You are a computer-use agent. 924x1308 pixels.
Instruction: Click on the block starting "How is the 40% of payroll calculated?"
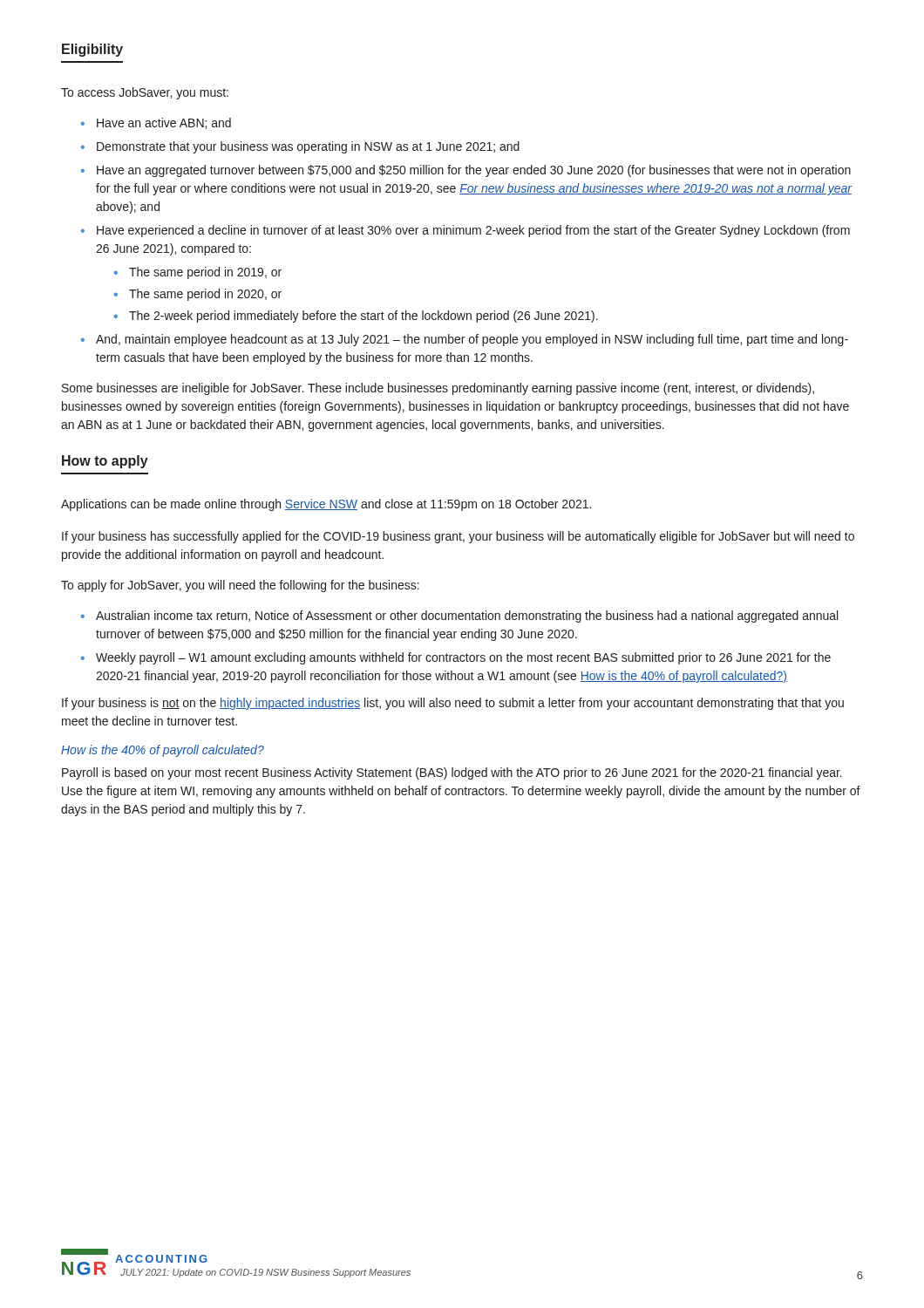click(x=162, y=750)
